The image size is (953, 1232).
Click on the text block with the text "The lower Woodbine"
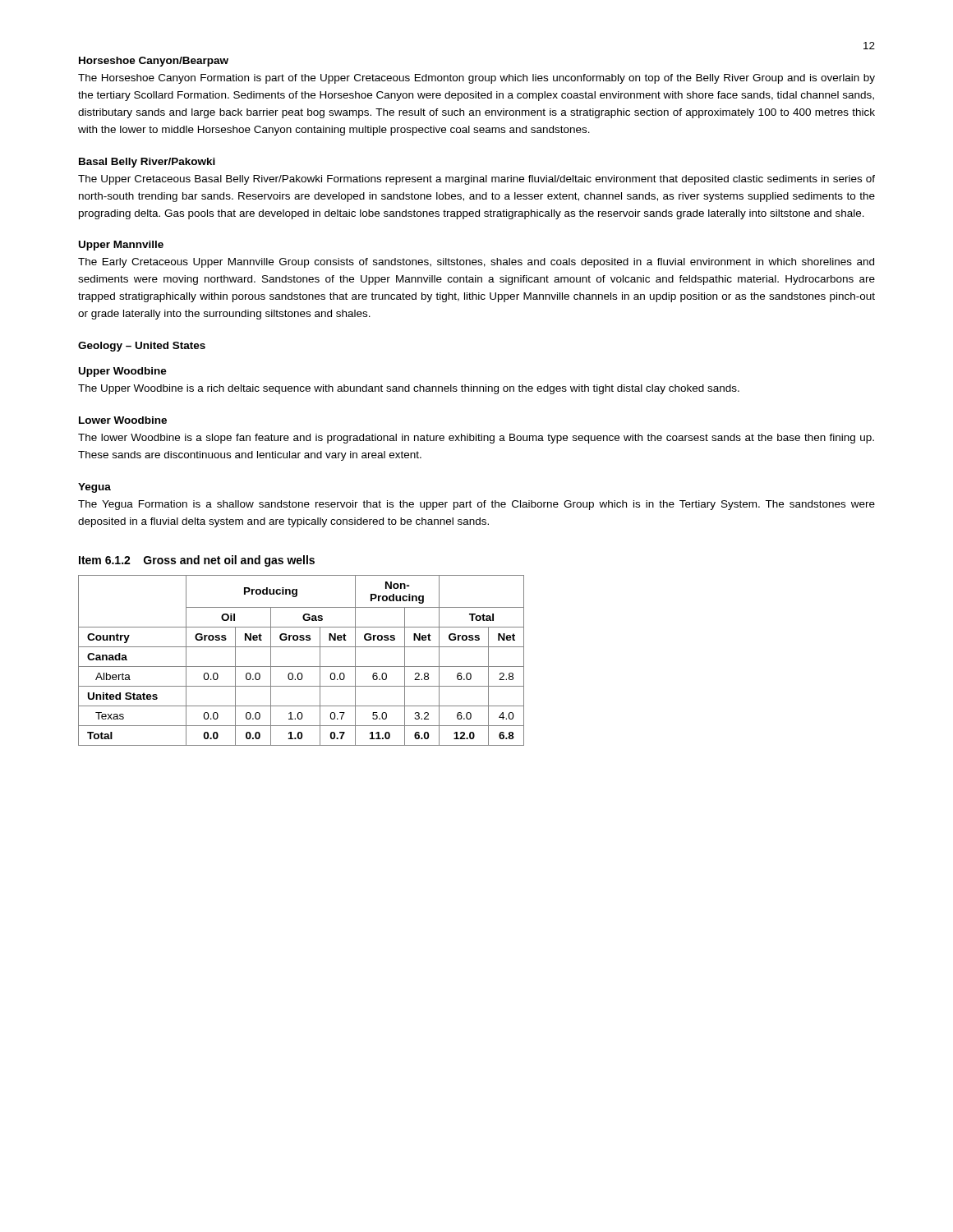[x=476, y=446]
